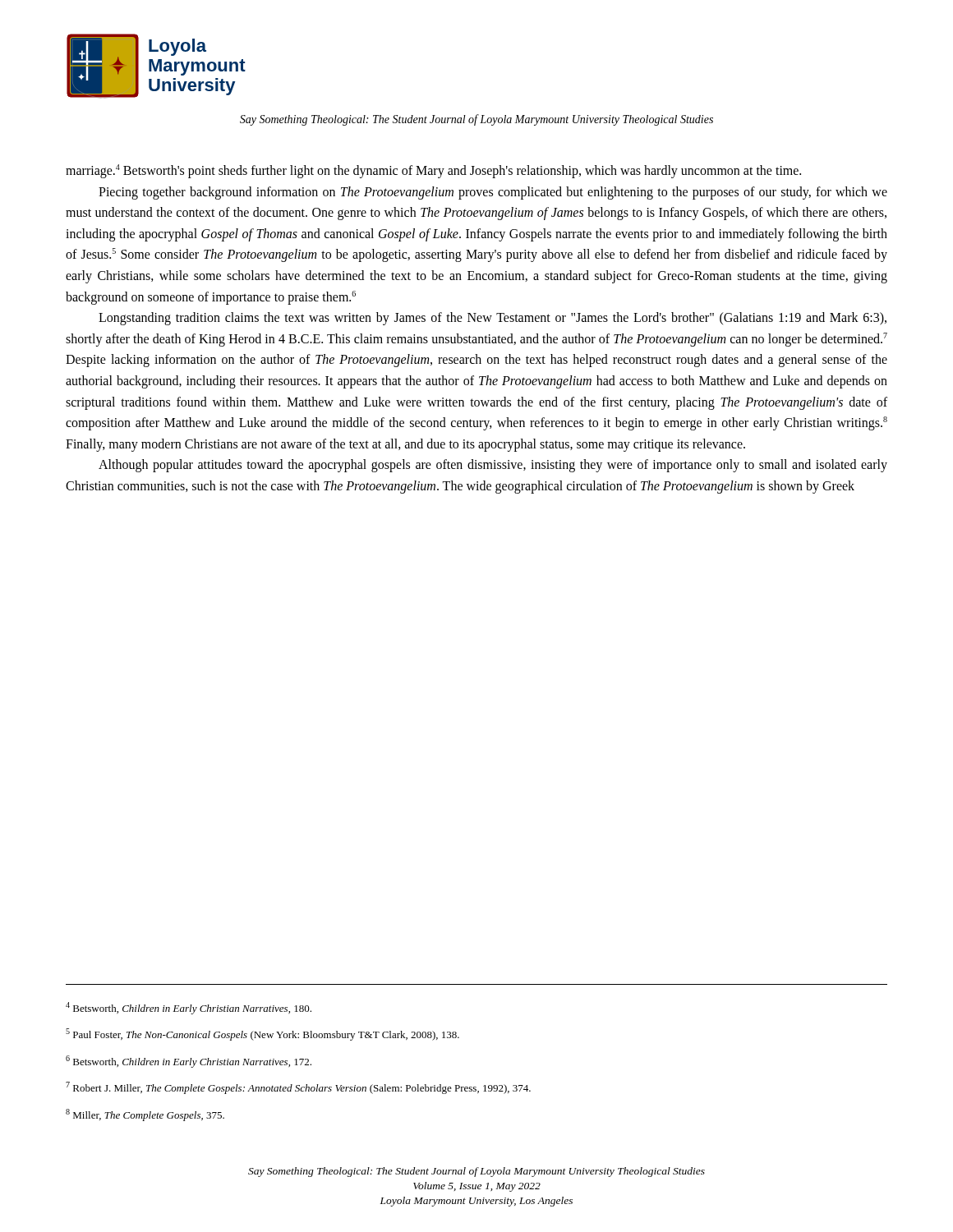Image resolution: width=953 pixels, height=1232 pixels.
Task: Point to the block starting "Although popular attitudes toward the apocryphal"
Action: 476,475
